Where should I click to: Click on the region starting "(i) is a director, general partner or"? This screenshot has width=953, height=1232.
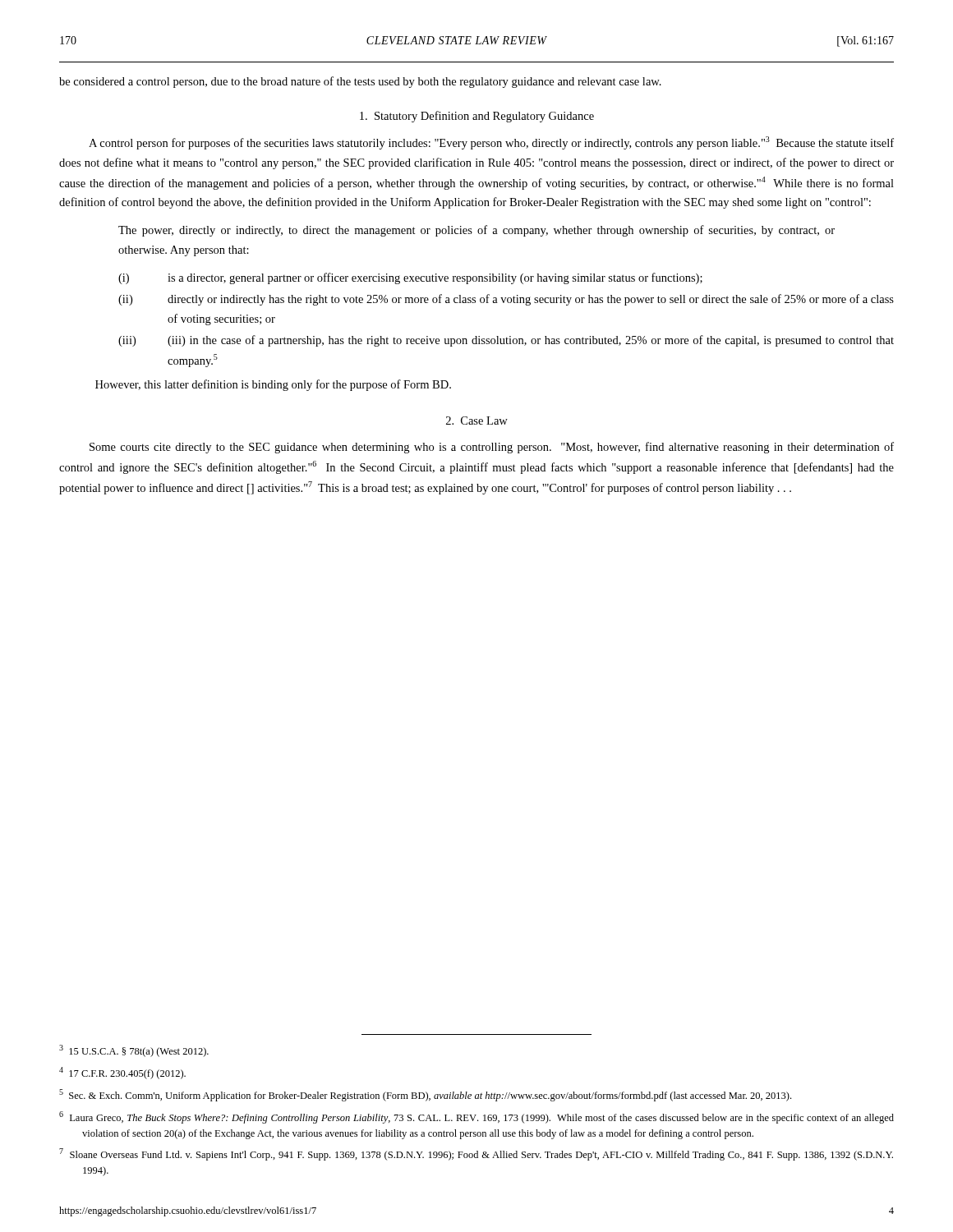pos(506,278)
